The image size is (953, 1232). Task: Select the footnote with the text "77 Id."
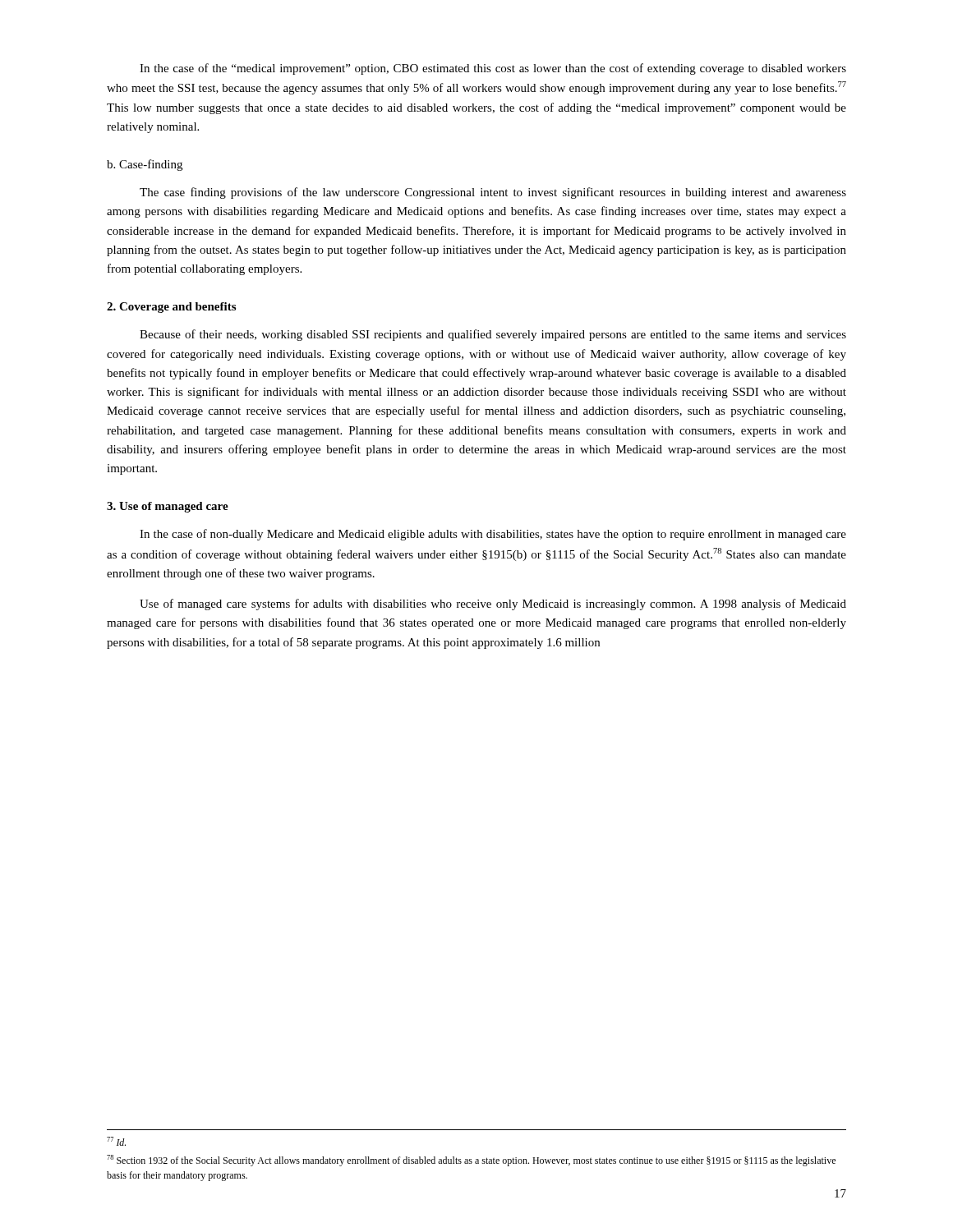tap(117, 1142)
